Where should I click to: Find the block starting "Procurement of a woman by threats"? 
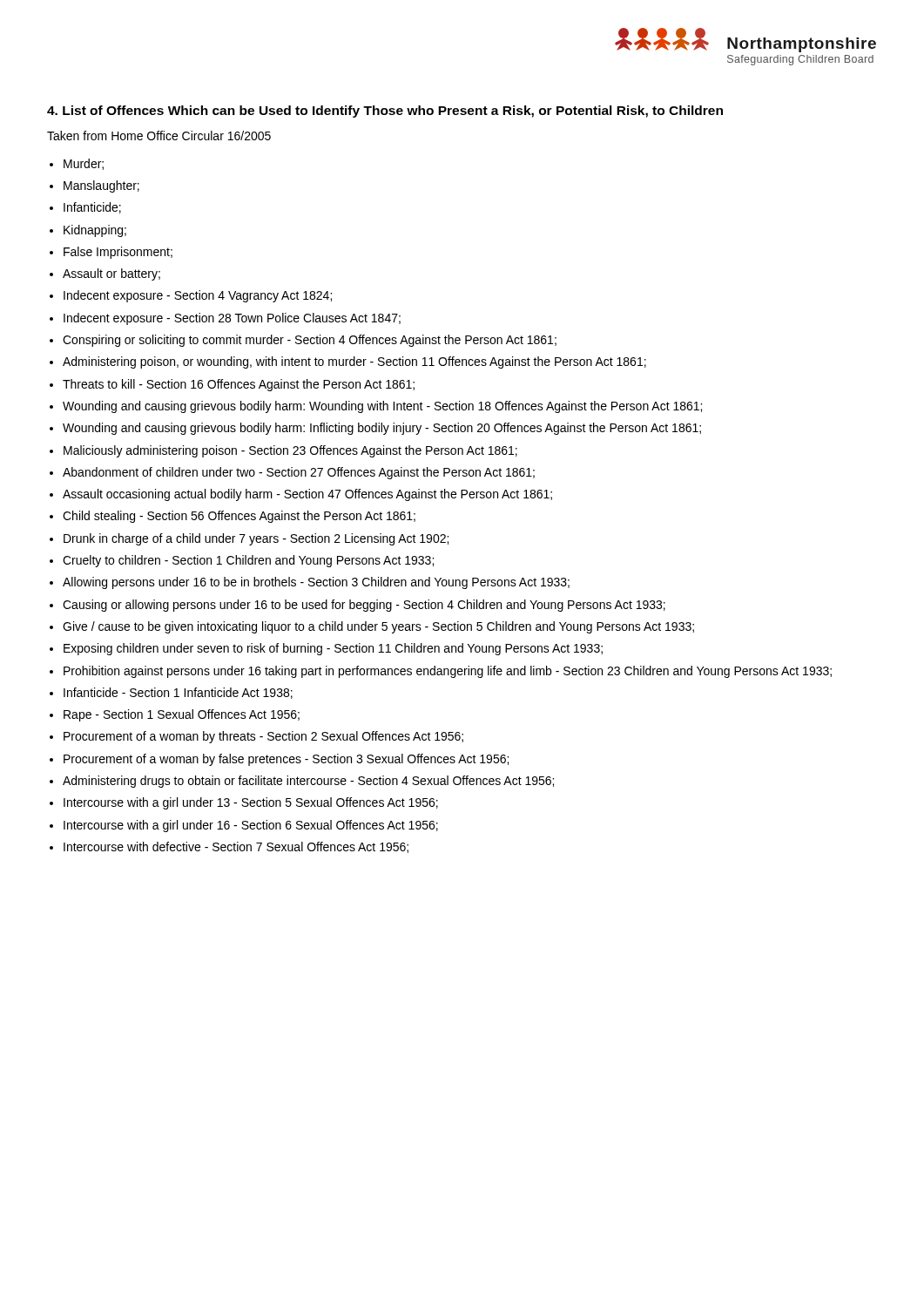pos(470,737)
